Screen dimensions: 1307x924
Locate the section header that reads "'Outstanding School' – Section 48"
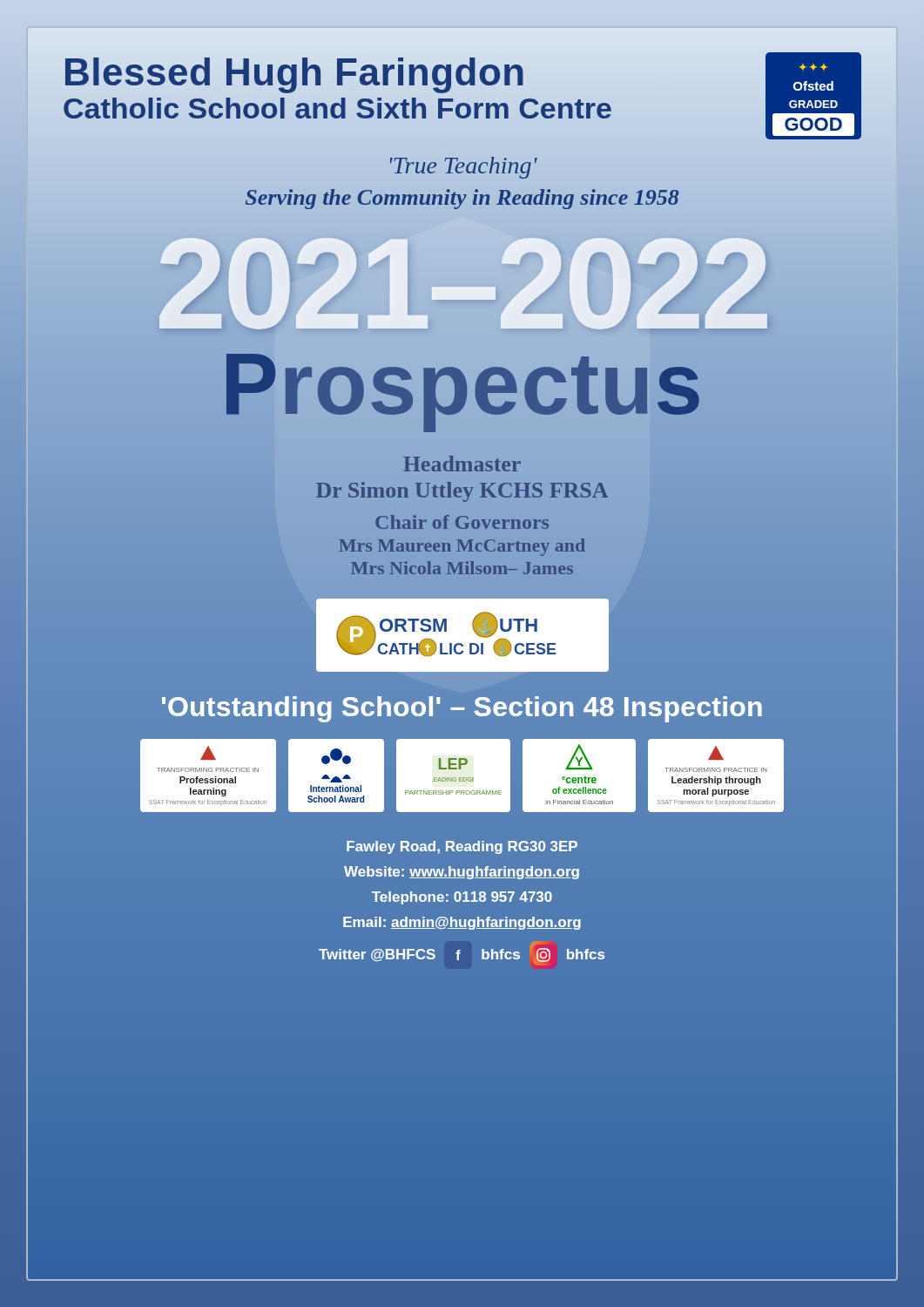pos(462,707)
